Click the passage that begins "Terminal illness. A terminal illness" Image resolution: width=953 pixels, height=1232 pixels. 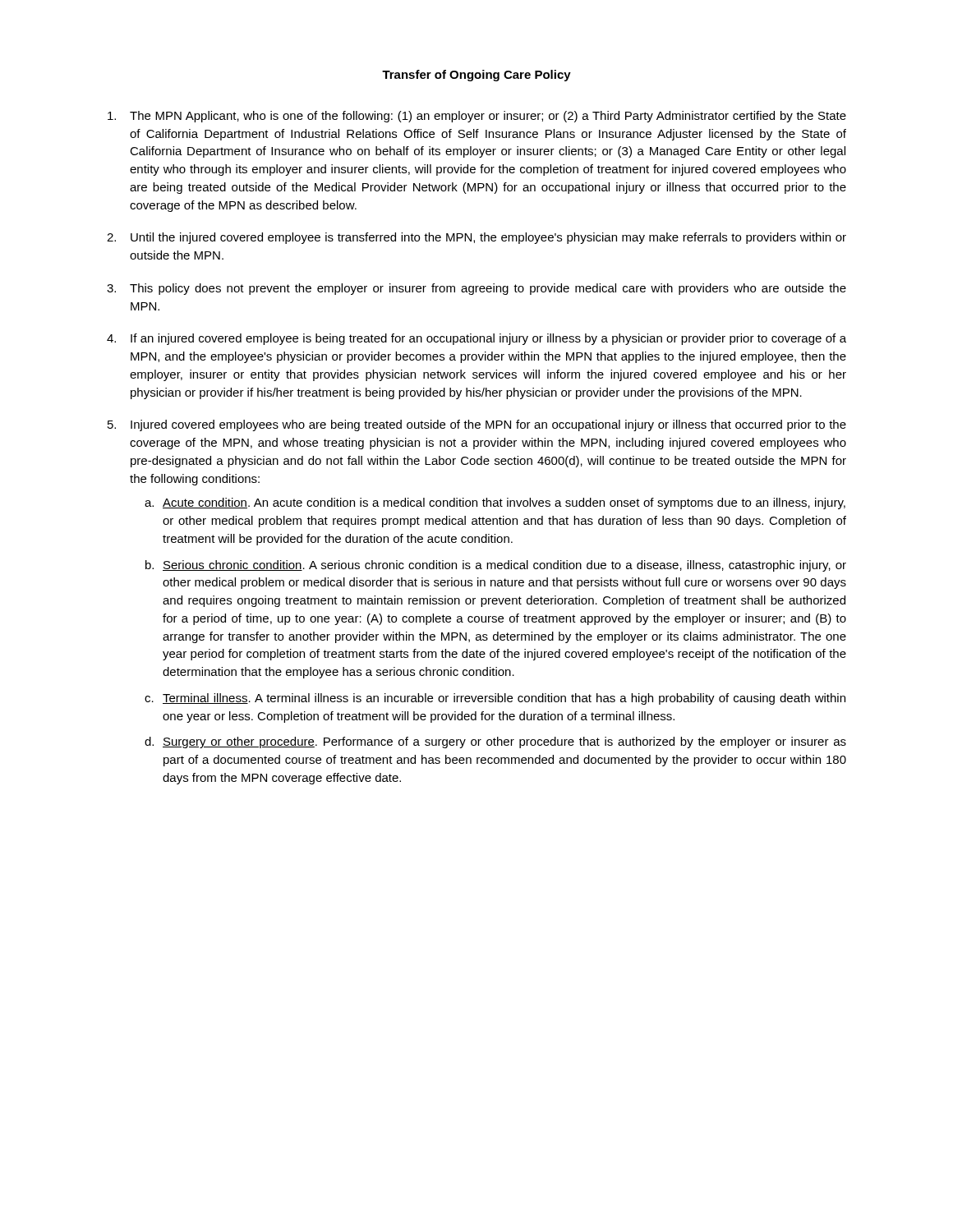tap(504, 707)
